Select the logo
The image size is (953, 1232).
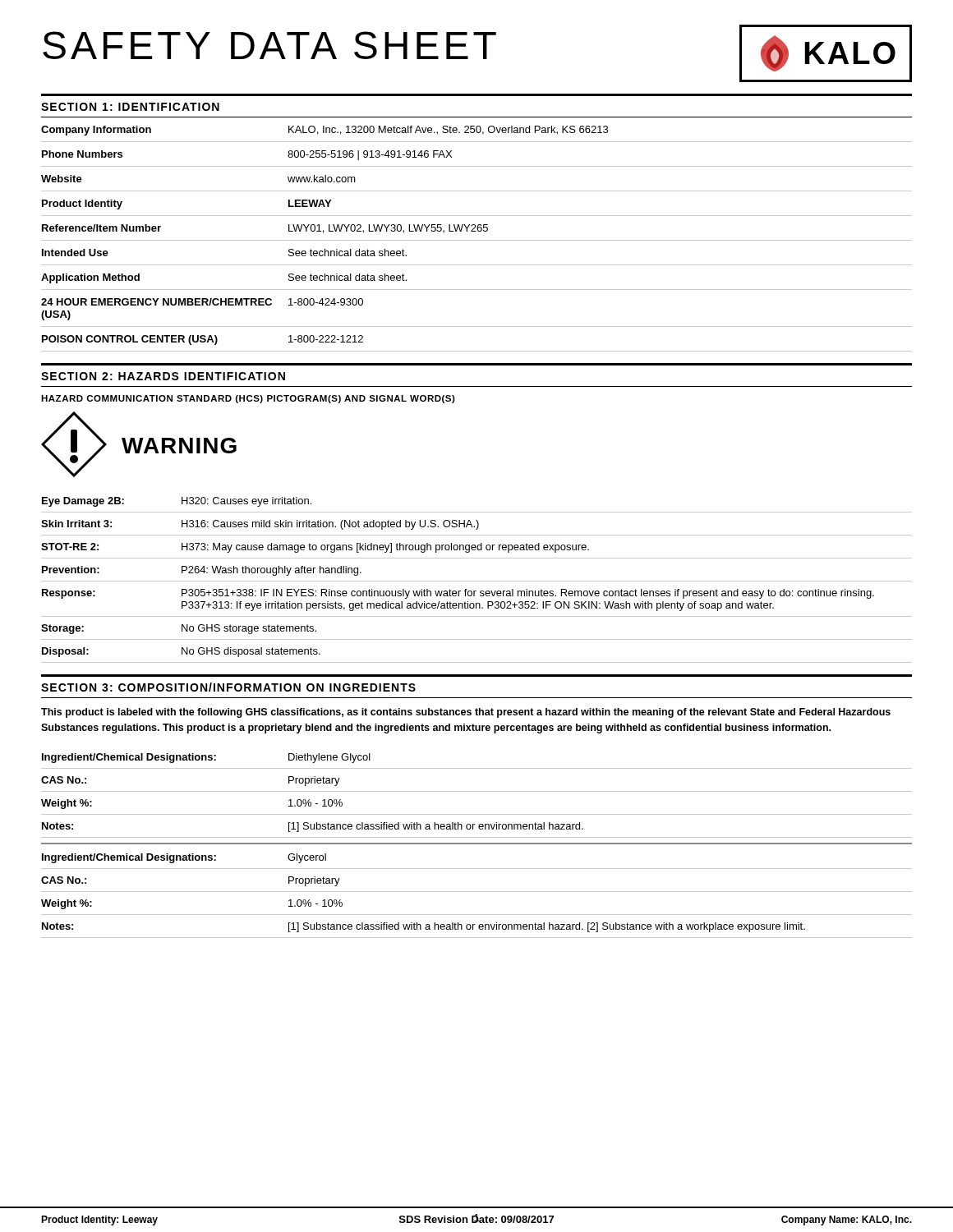coord(826,53)
